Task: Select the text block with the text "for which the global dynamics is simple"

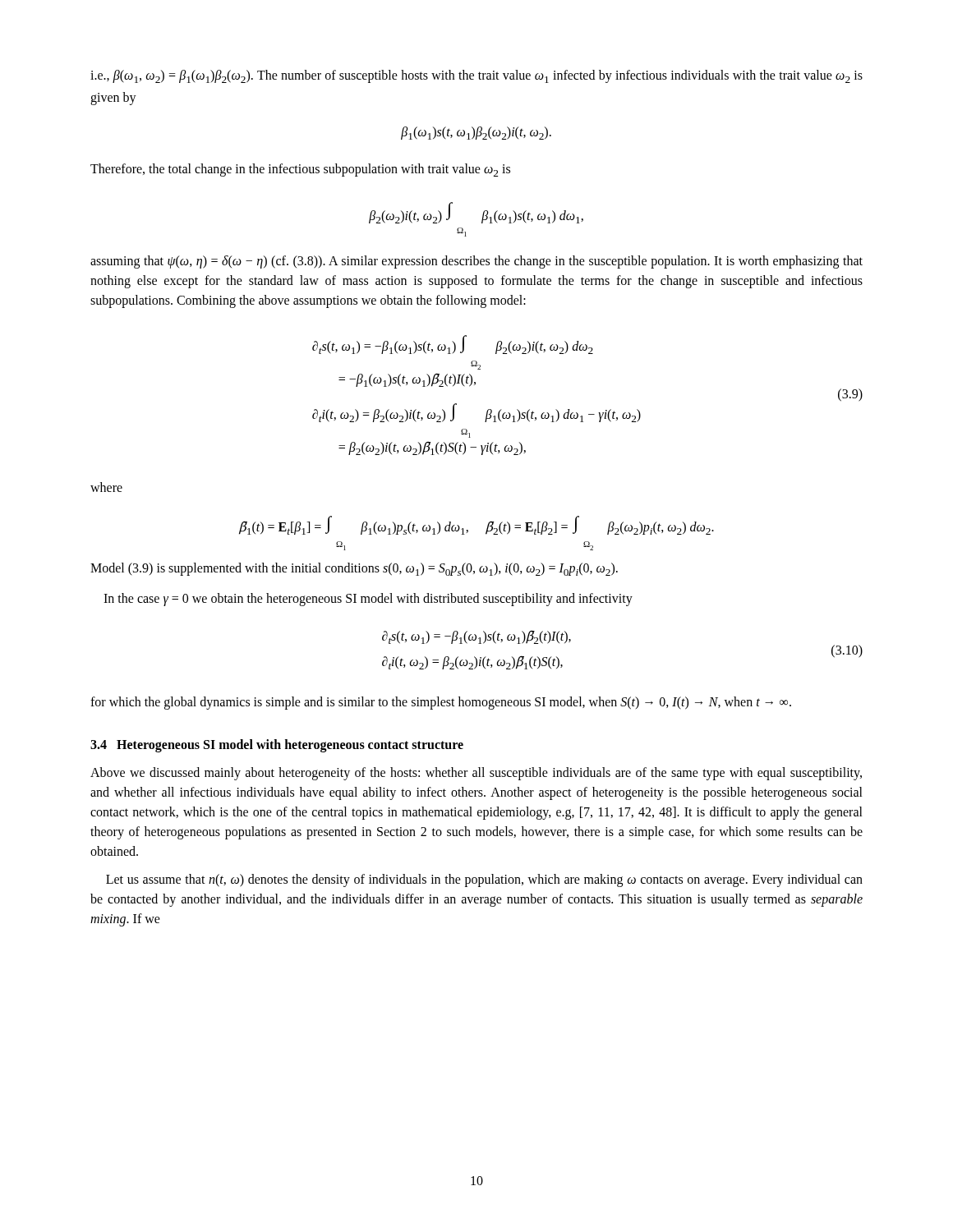Action: point(441,702)
